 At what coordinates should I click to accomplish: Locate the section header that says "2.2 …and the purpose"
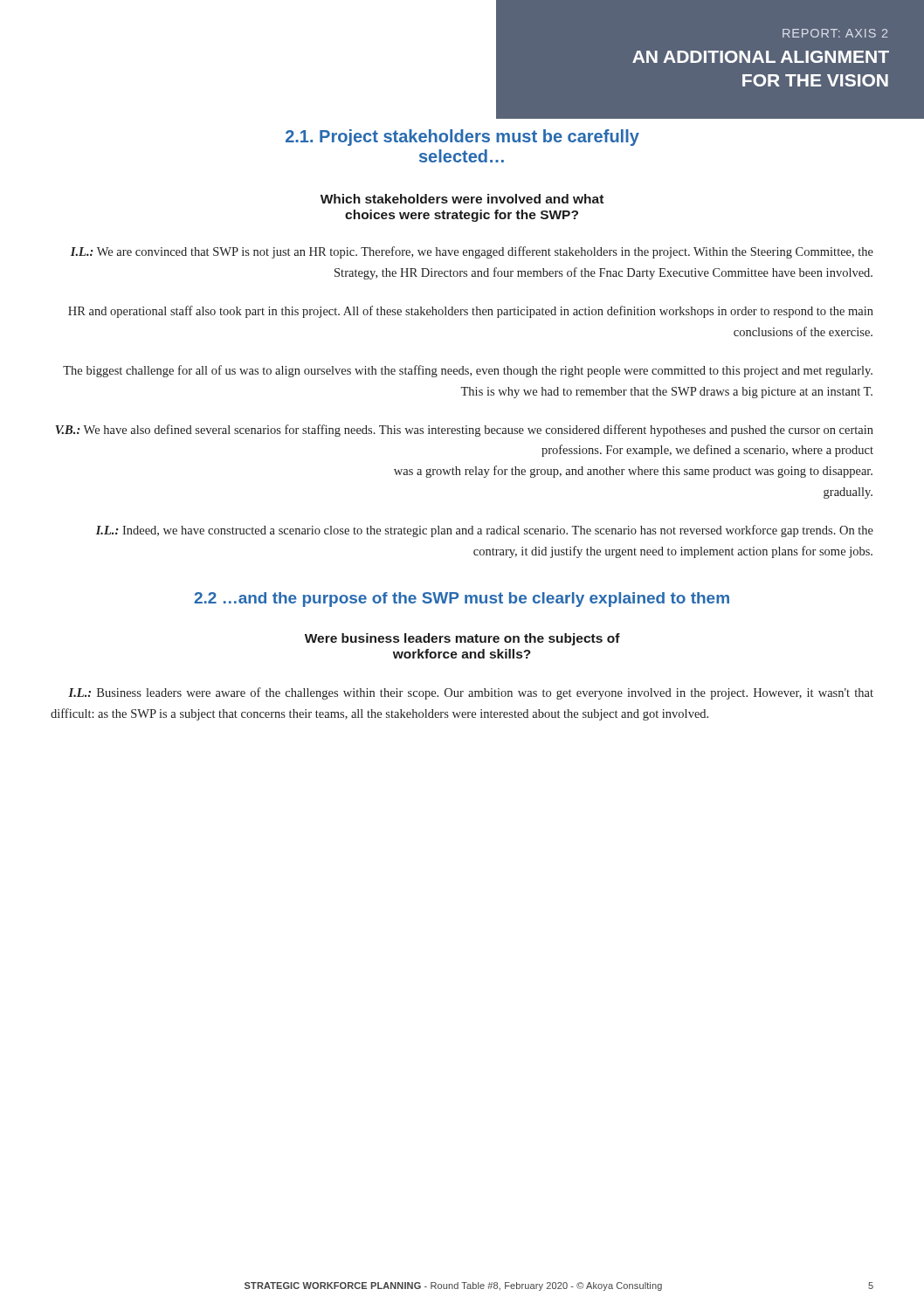462,598
